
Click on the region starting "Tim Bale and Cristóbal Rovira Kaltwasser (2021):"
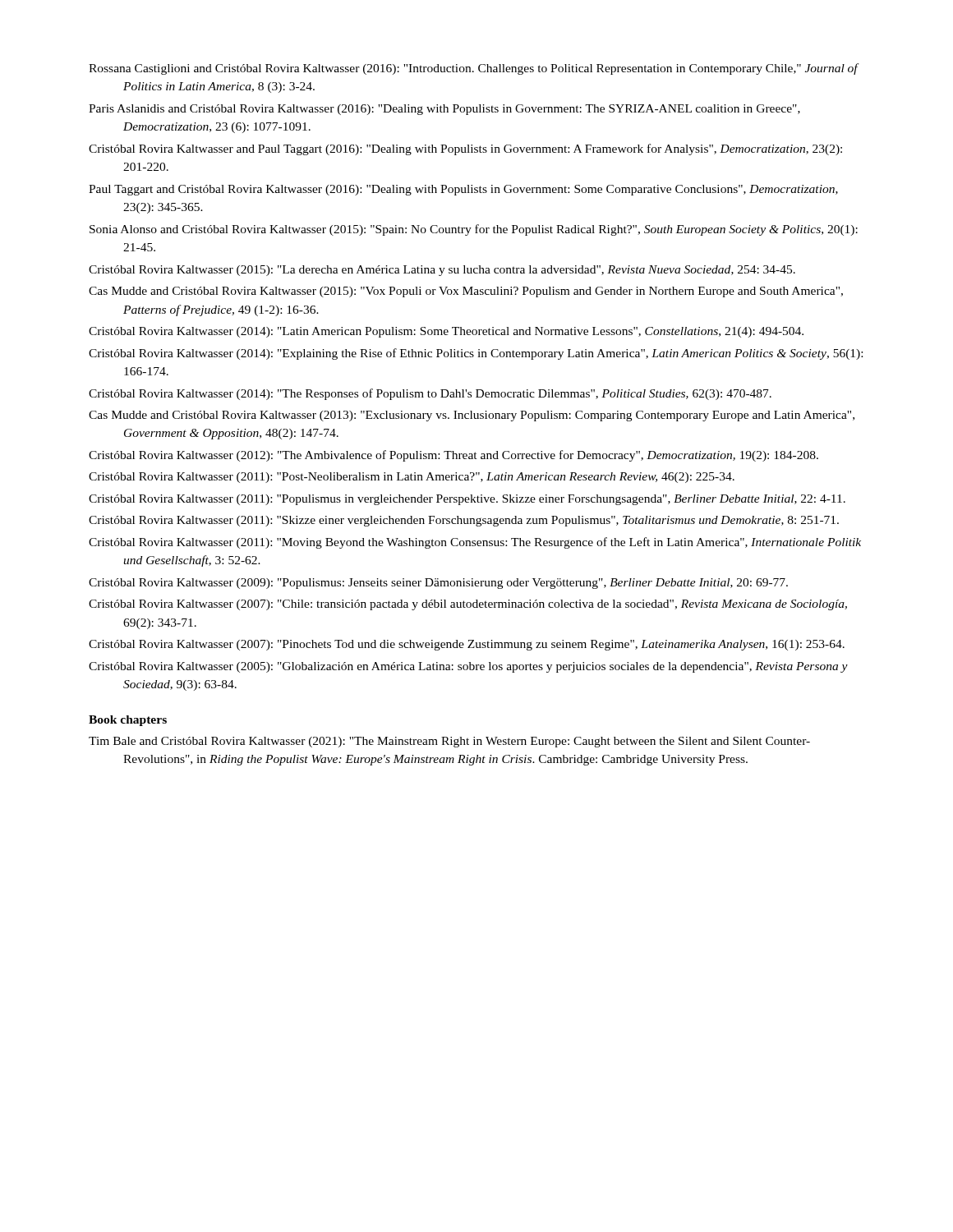coord(449,749)
